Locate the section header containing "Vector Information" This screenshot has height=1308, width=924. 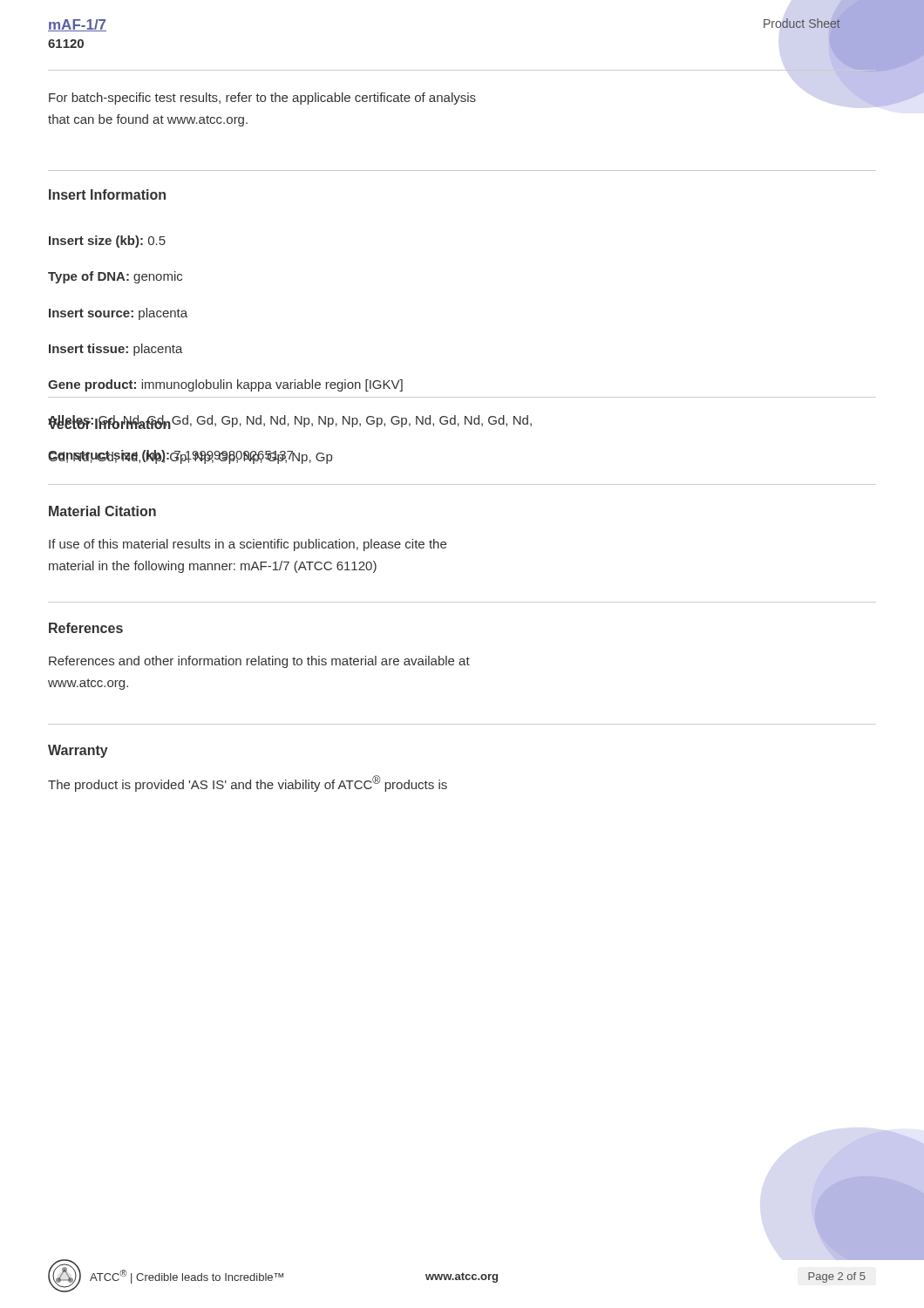pos(110,424)
